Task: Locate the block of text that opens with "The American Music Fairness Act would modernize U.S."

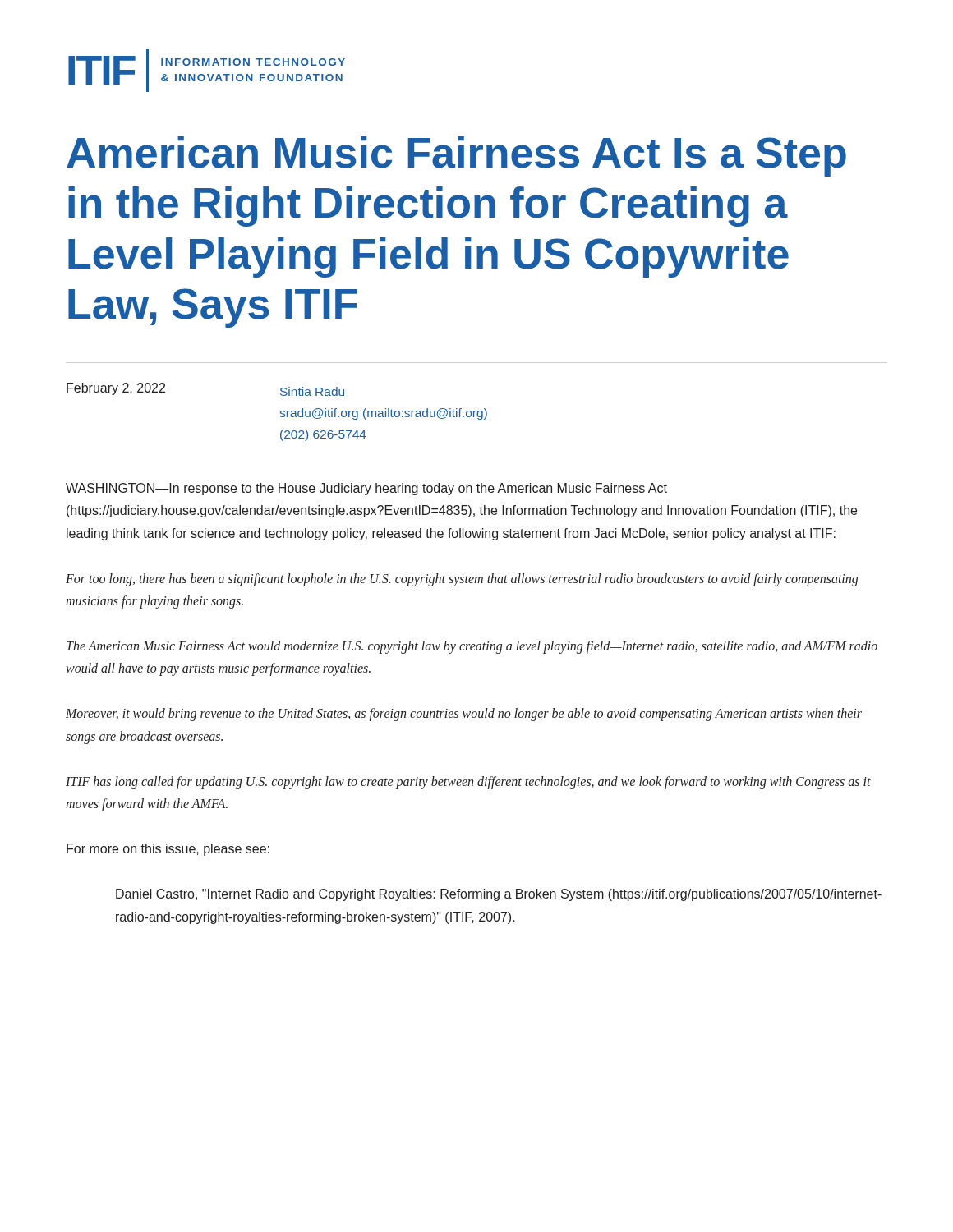Action: pos(472,657)
